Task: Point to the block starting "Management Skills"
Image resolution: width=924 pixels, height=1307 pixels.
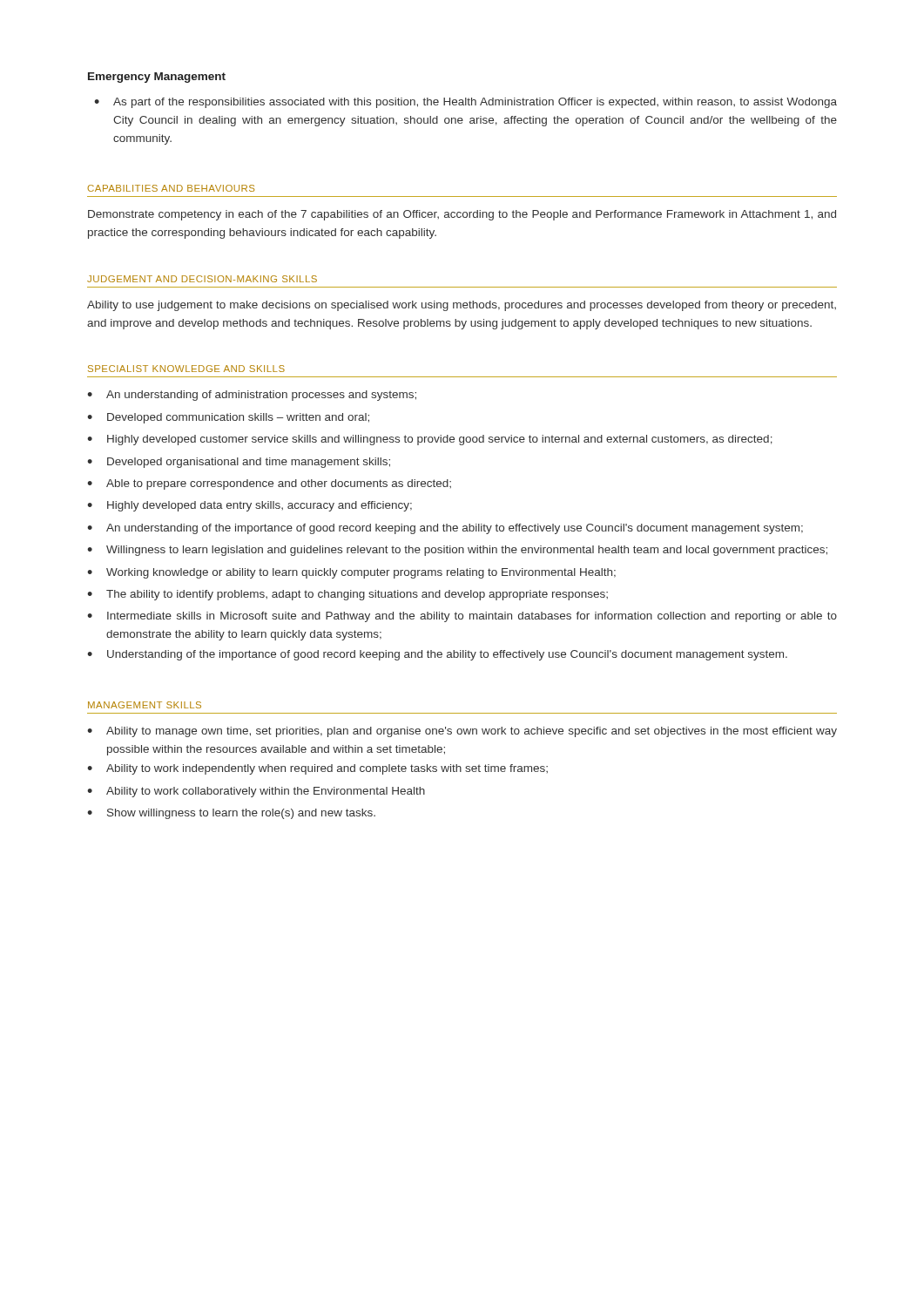Action: click(x=145, y=705)
